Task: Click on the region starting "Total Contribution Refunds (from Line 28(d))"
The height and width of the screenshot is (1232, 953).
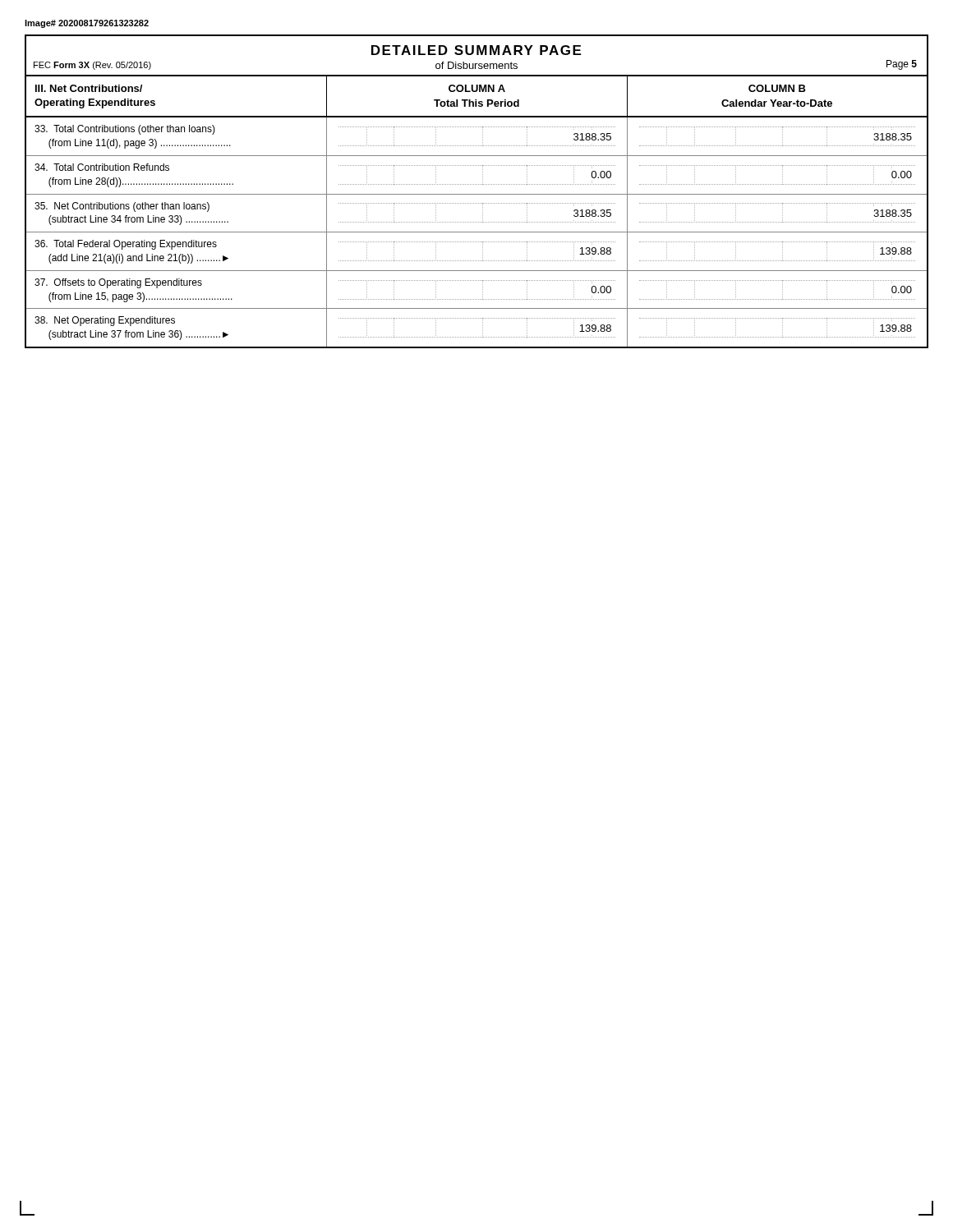Action: [134, 174]
